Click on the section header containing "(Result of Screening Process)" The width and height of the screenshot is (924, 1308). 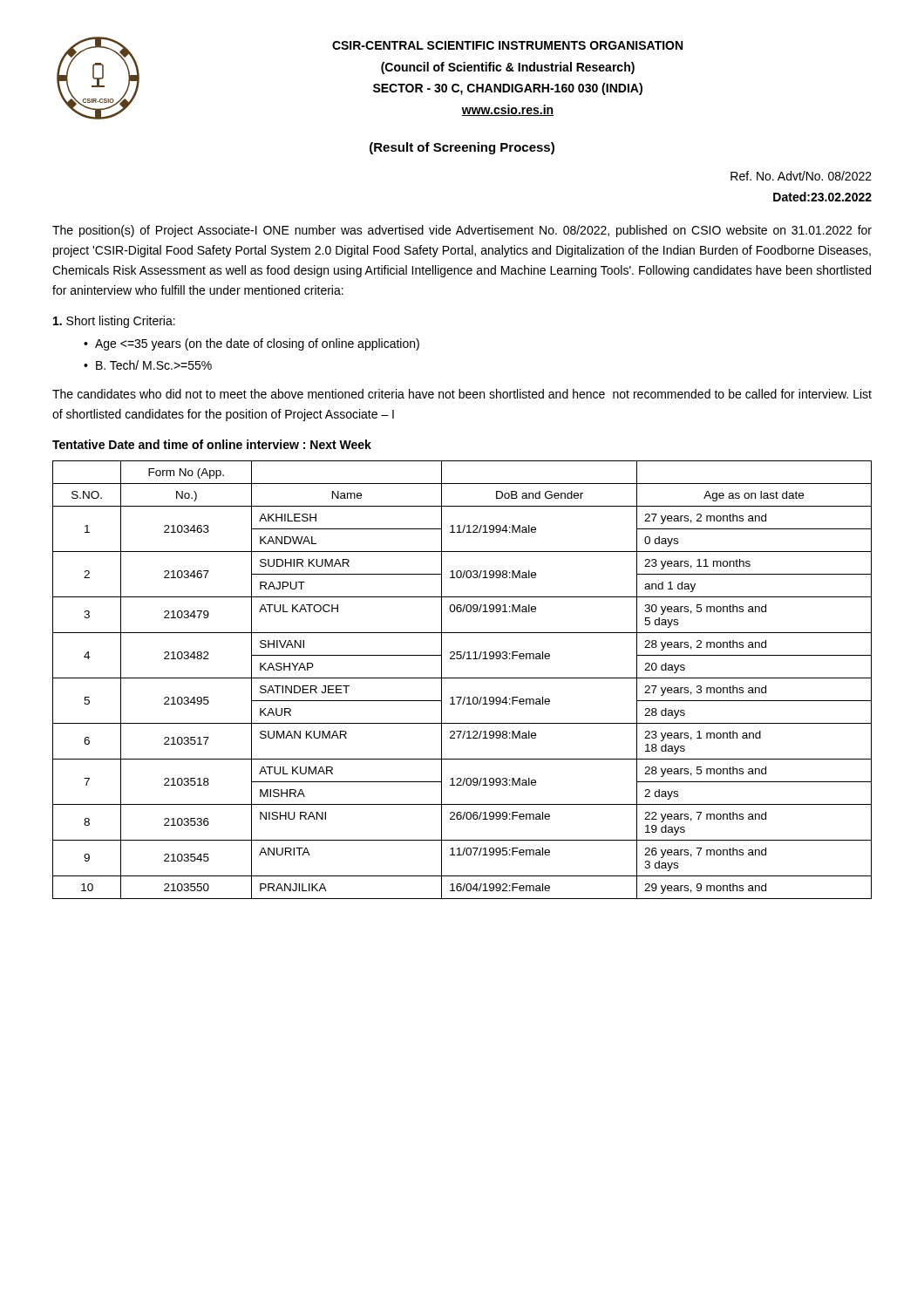pos(462,147)
